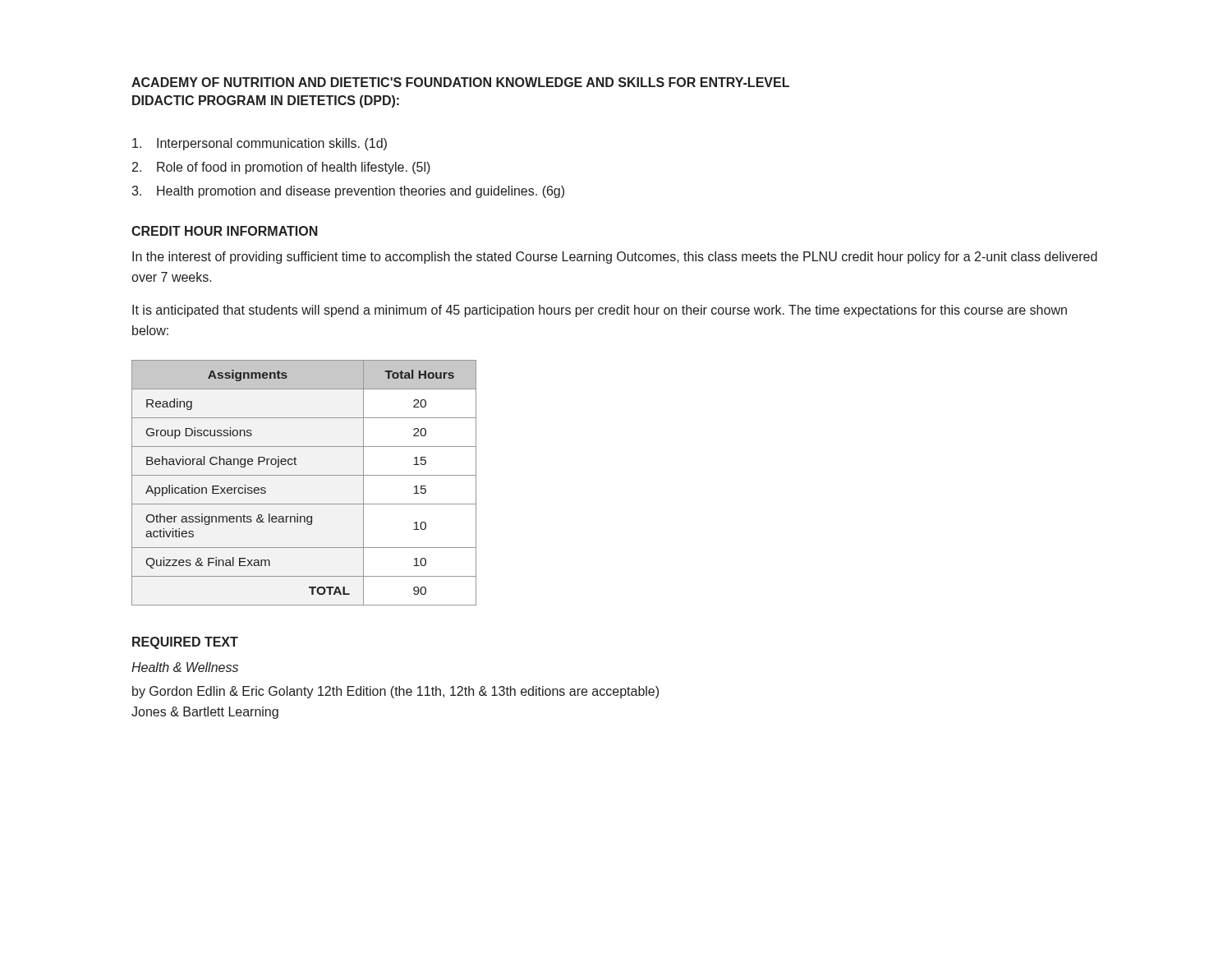This screenshot has width=1232, height=953.
Task: Select the region starting "Health & Wellness by"
Action: tap(616, 688)
